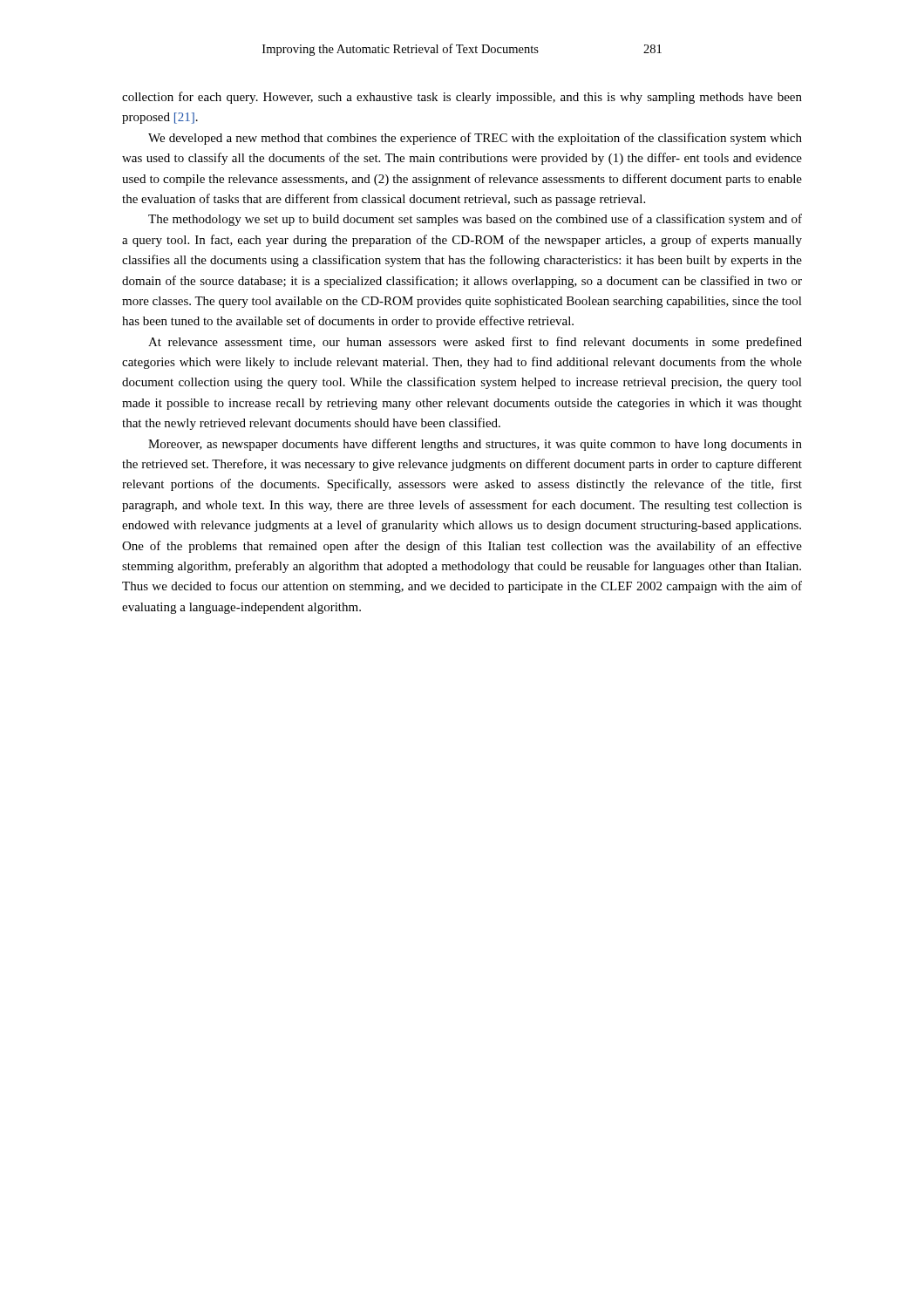The image size is (924, 1308).
Task: Click on the text starting "Moreover, as newspaper"
Action: 462,525
